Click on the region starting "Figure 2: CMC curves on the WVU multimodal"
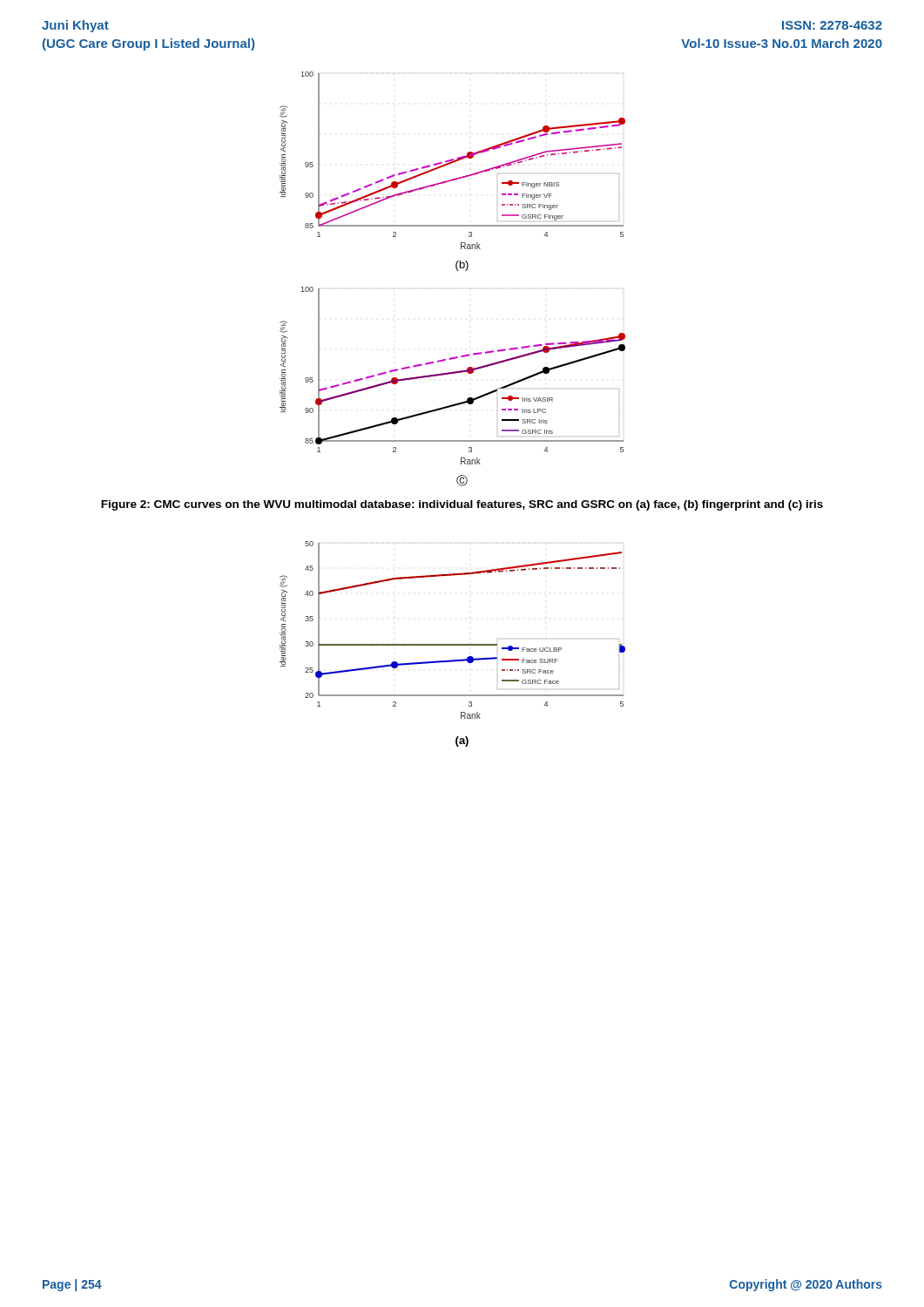 [462, 504]
